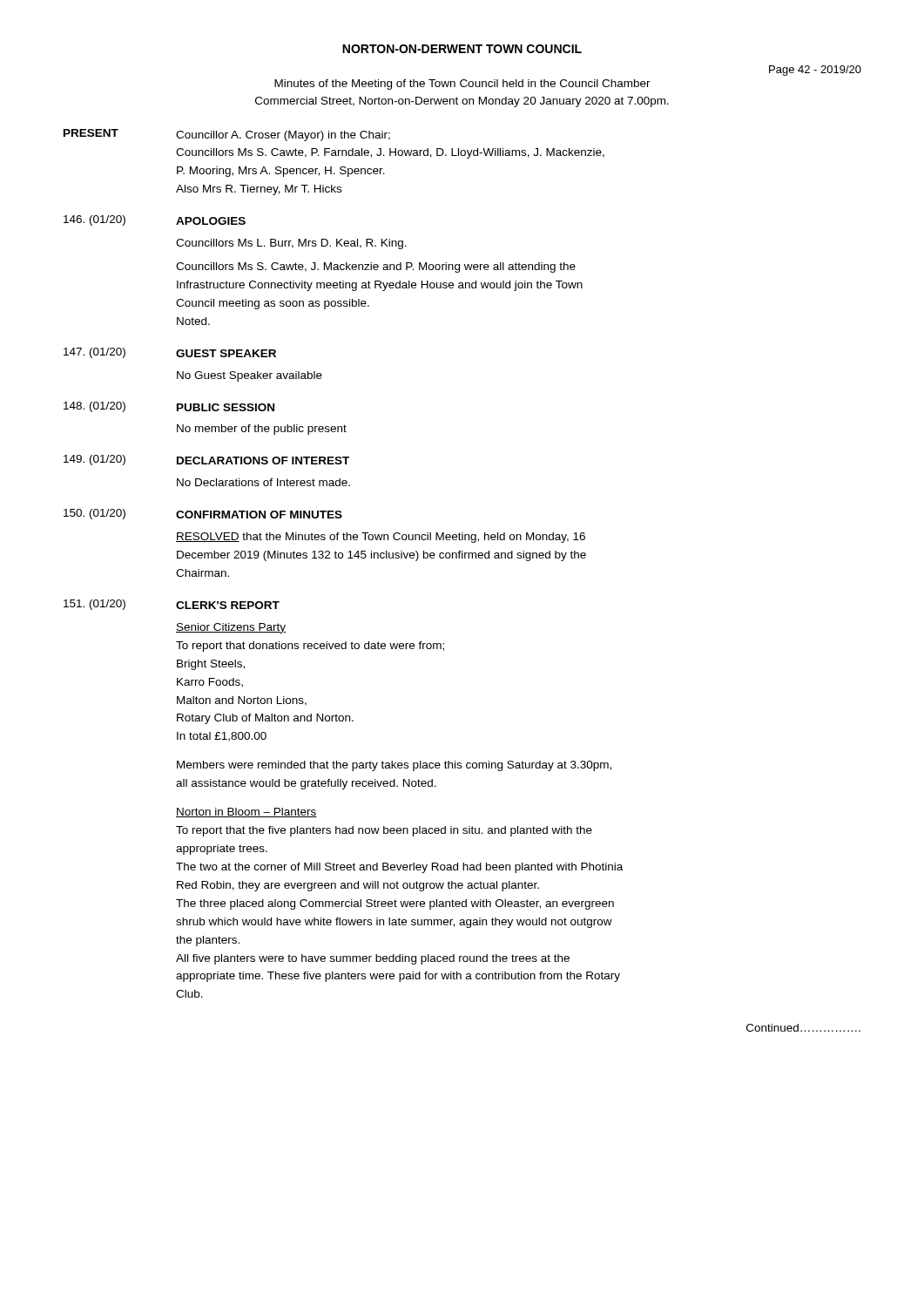This screenshot has width=924, height=1307.
Task: Find "GUEST SPEAKER" on this page
Action: coord(226,353)
